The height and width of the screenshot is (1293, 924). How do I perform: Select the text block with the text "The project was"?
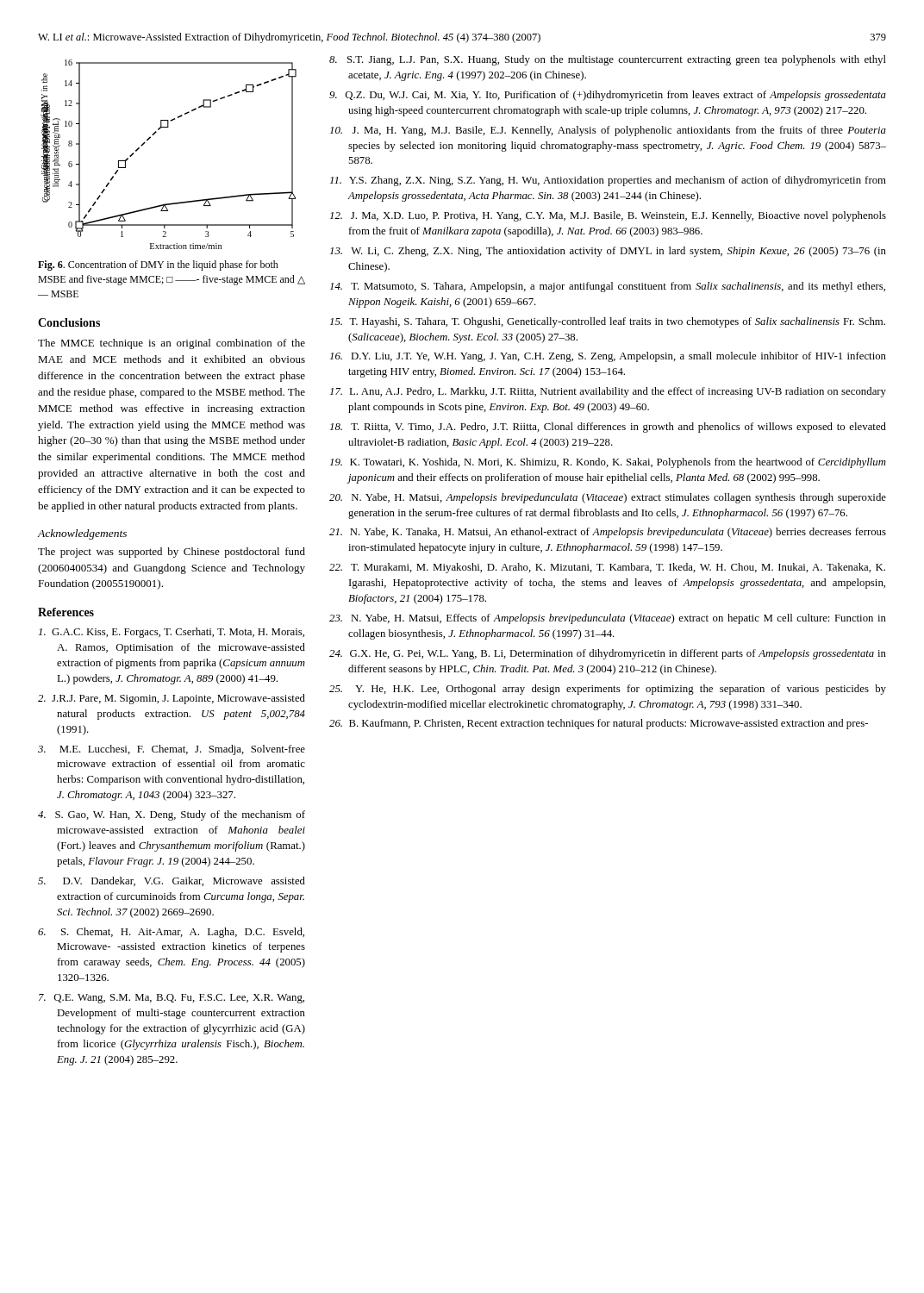tap(171, 568)
